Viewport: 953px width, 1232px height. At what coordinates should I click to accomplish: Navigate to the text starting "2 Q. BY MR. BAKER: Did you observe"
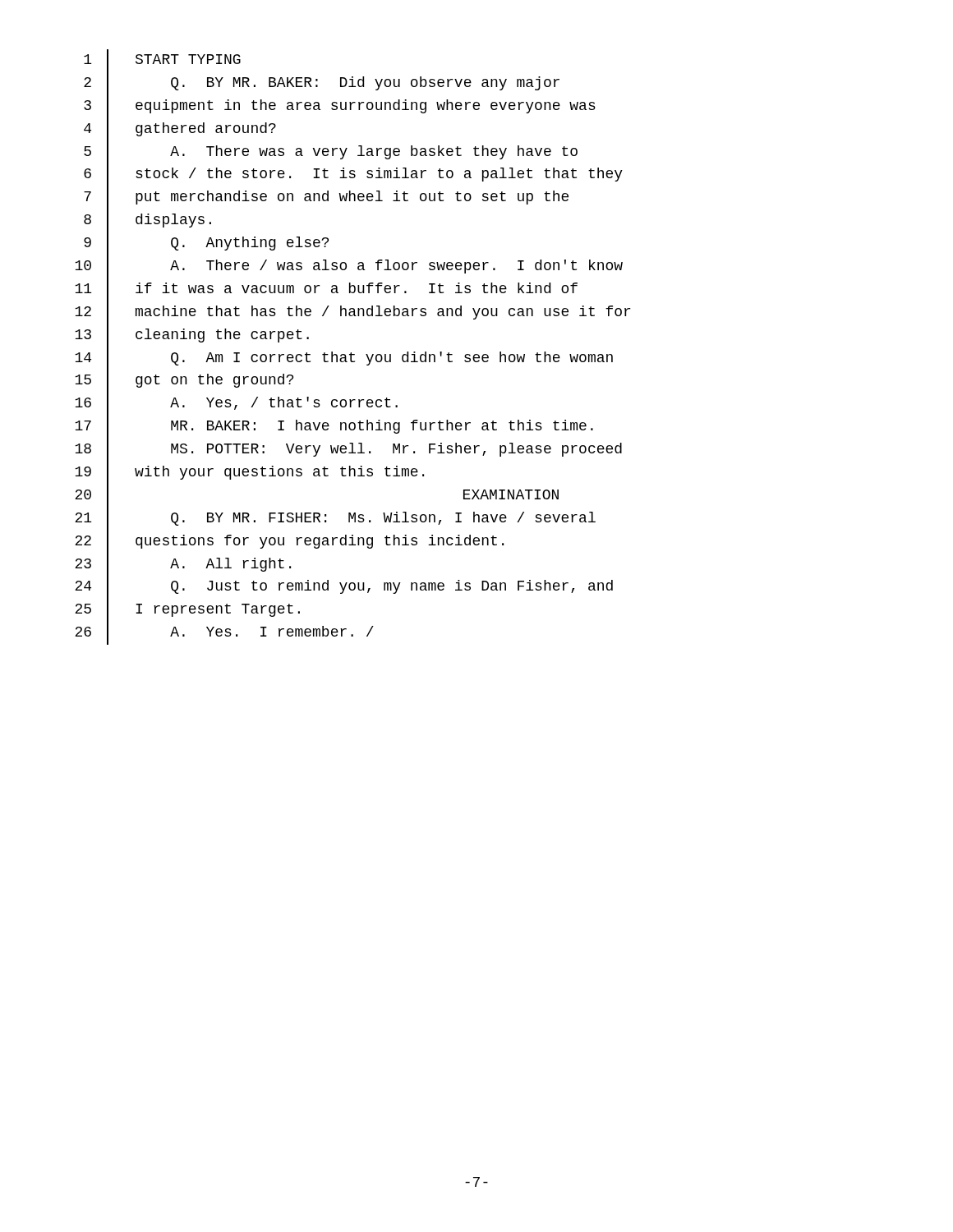pos(476,84)
